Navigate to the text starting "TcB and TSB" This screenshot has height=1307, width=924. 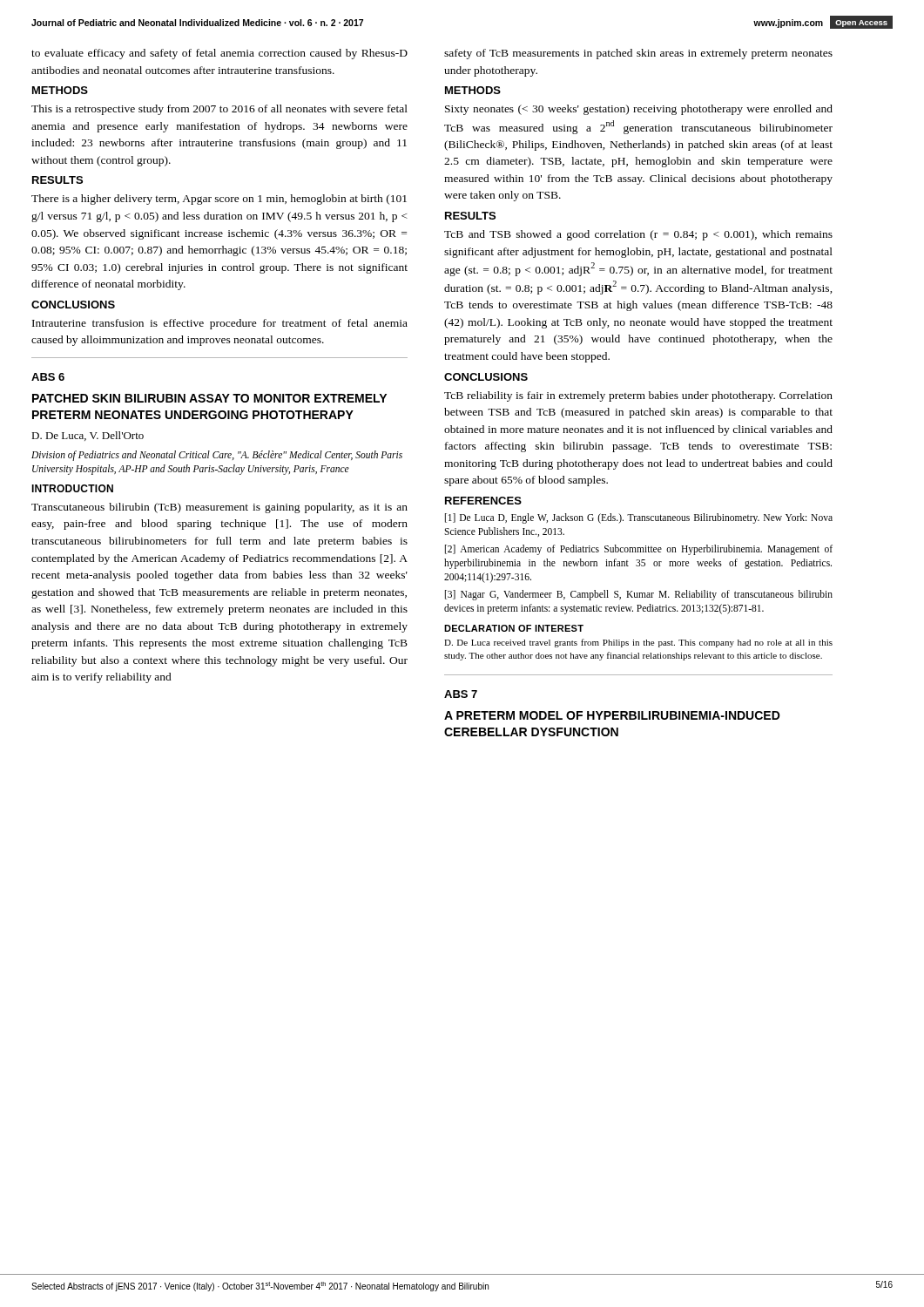point(638,295)
